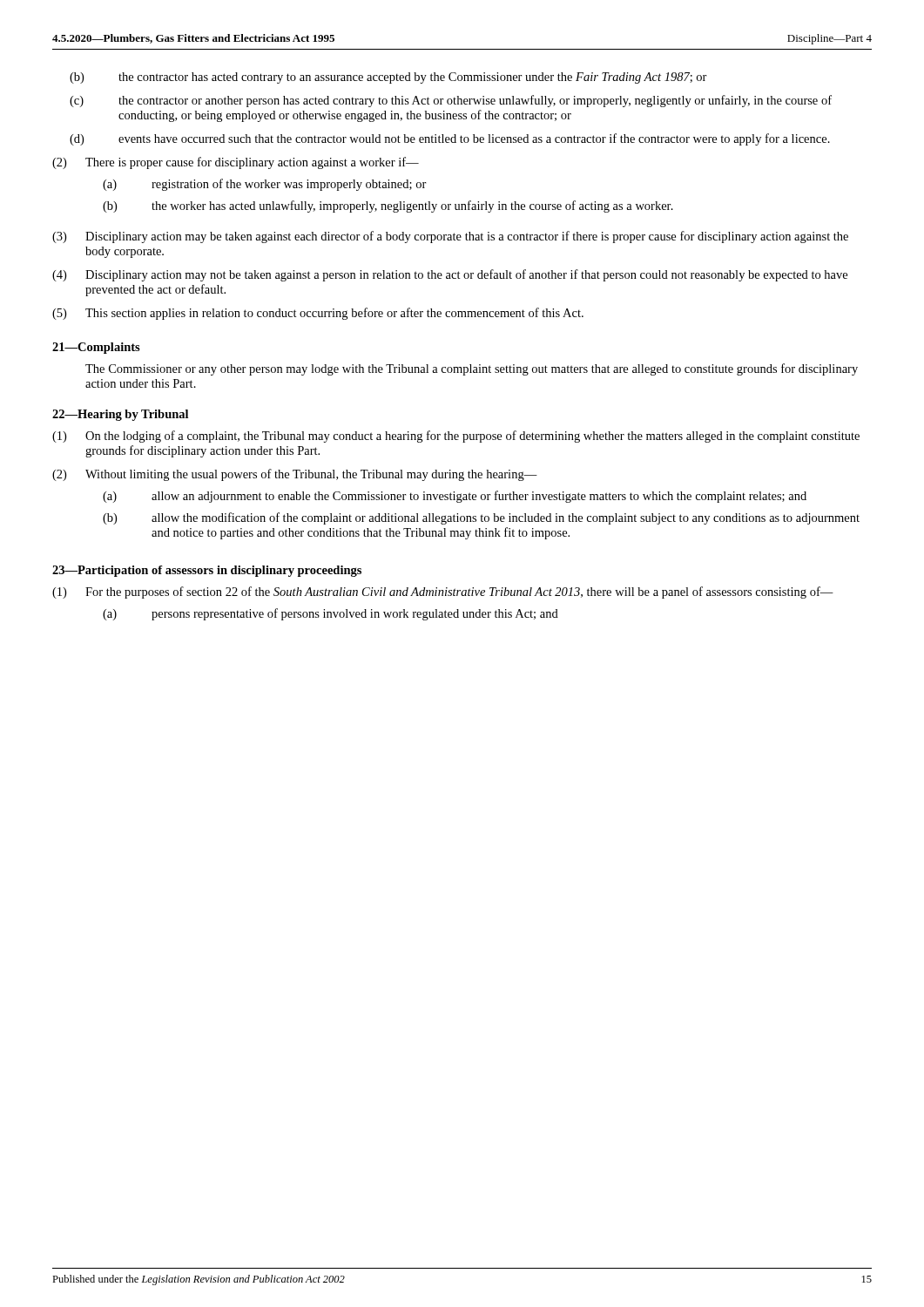924x1307 pixels.
Task: Click on the text block that says "The Commissioner or any other person may lodge"
Action: coord(472,376)
